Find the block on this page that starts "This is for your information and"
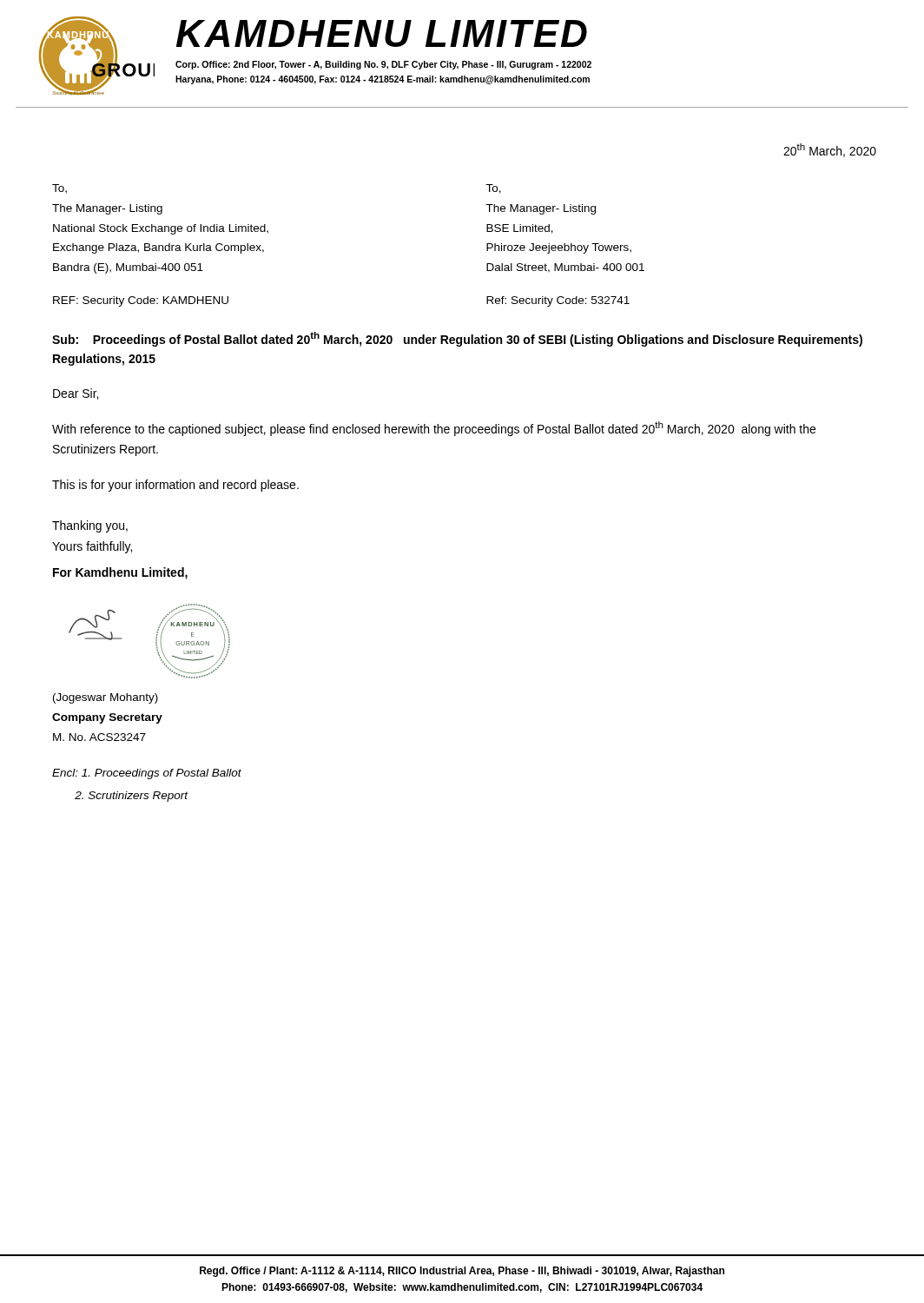 click(x=176, y=484)
